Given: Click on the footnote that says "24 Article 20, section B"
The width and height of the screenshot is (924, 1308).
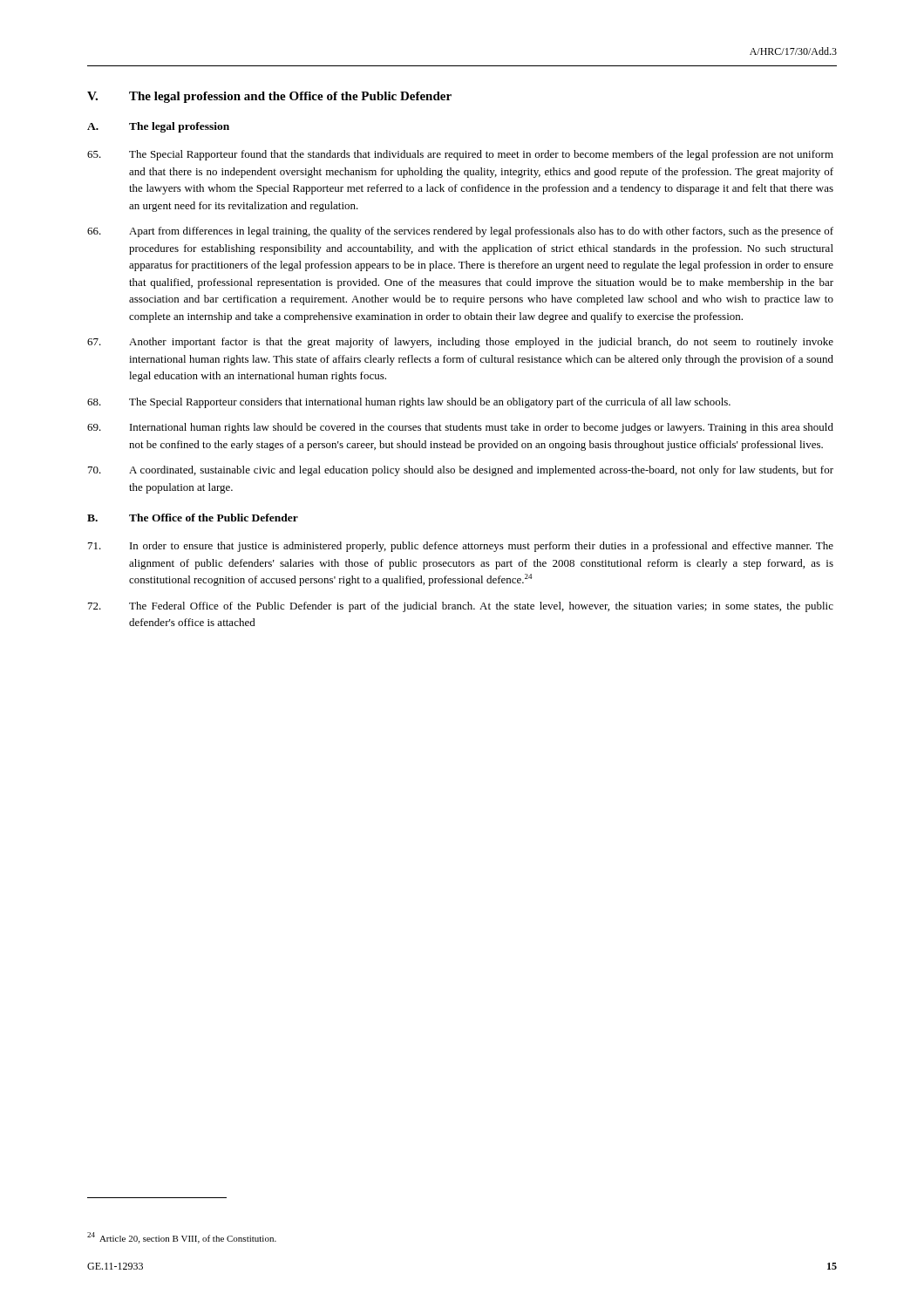Looking at the screenshot, I should (182, 1237).
